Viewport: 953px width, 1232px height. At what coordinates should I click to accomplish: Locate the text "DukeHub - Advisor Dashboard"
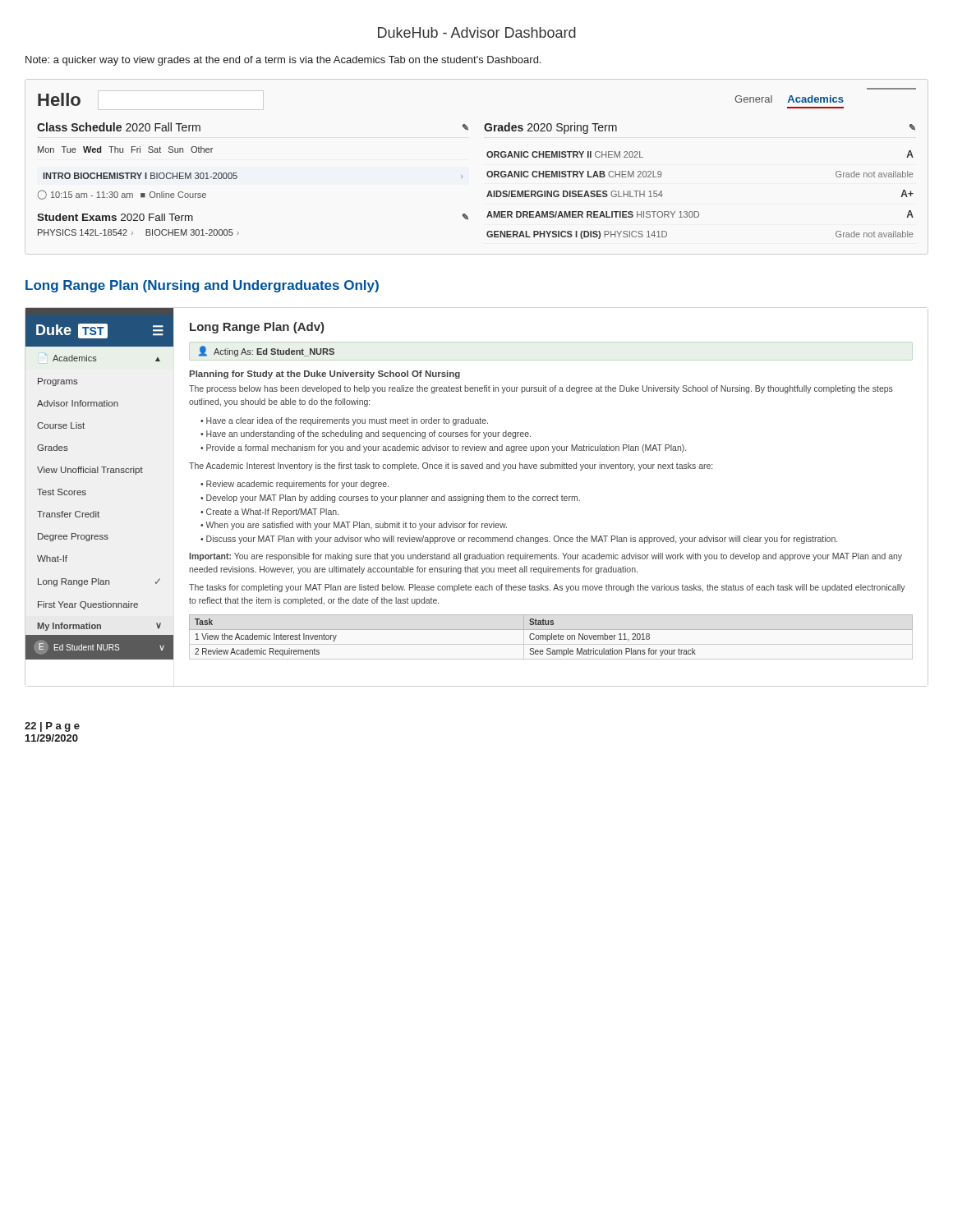[476, 33]
